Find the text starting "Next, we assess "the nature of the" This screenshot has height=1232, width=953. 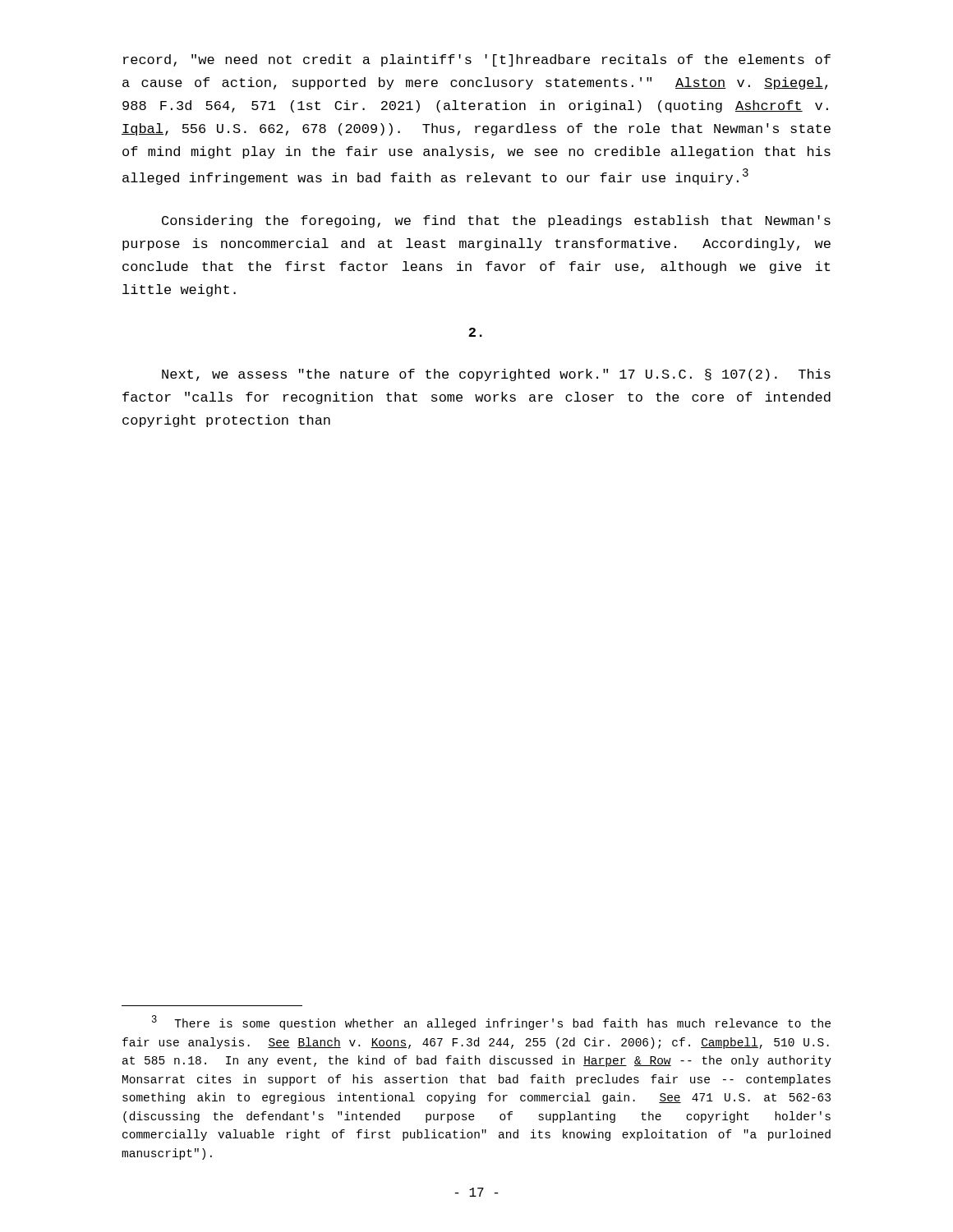pyautogui.click(x=476, y=398)
